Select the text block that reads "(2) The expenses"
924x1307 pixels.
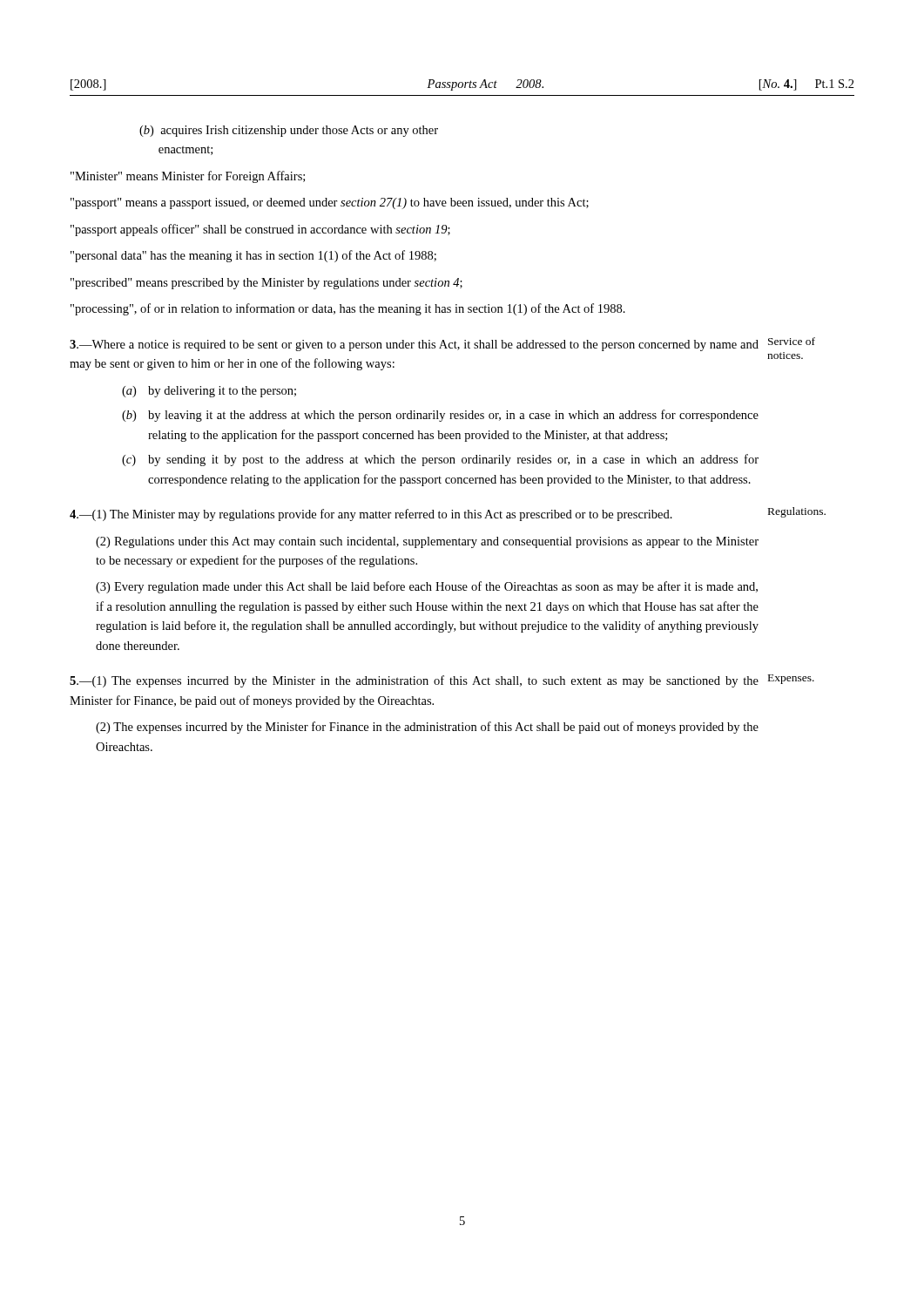427,737
